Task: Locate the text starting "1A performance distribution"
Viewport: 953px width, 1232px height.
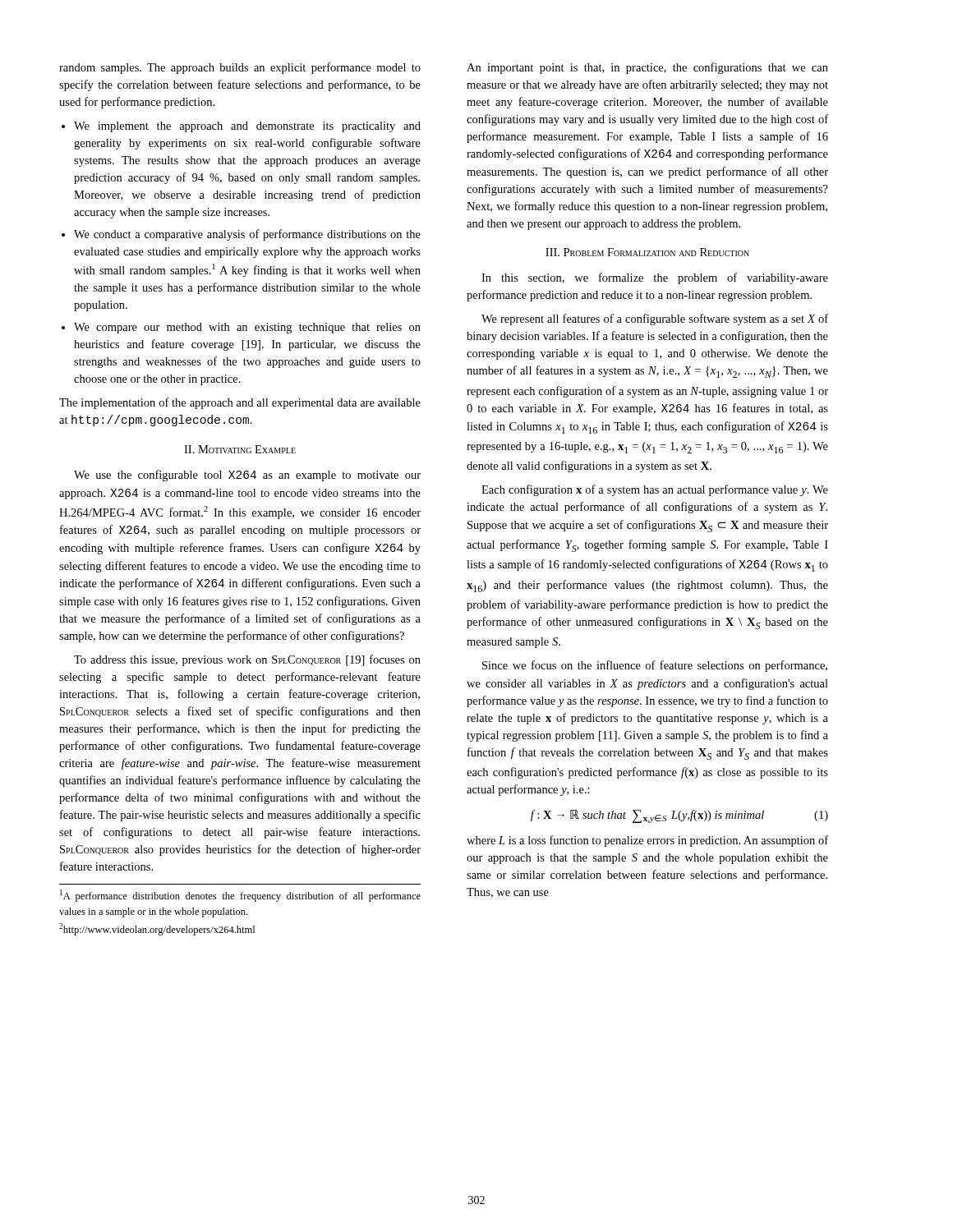Action: (x=240, y=903)
